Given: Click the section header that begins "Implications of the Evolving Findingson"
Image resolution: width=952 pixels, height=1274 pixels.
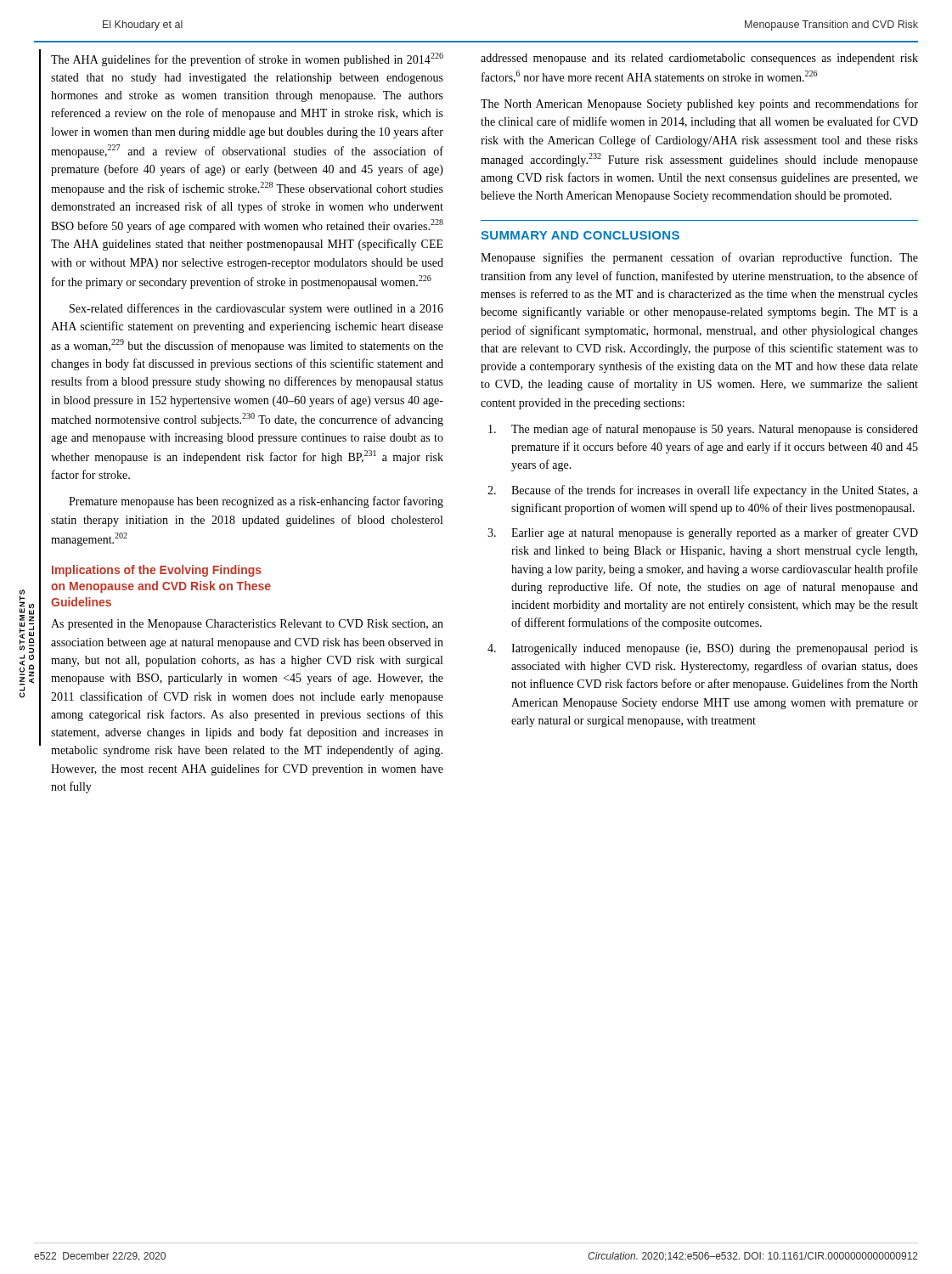Looking at the screenshot, I should pyautogui.click(x=161, y=586).
